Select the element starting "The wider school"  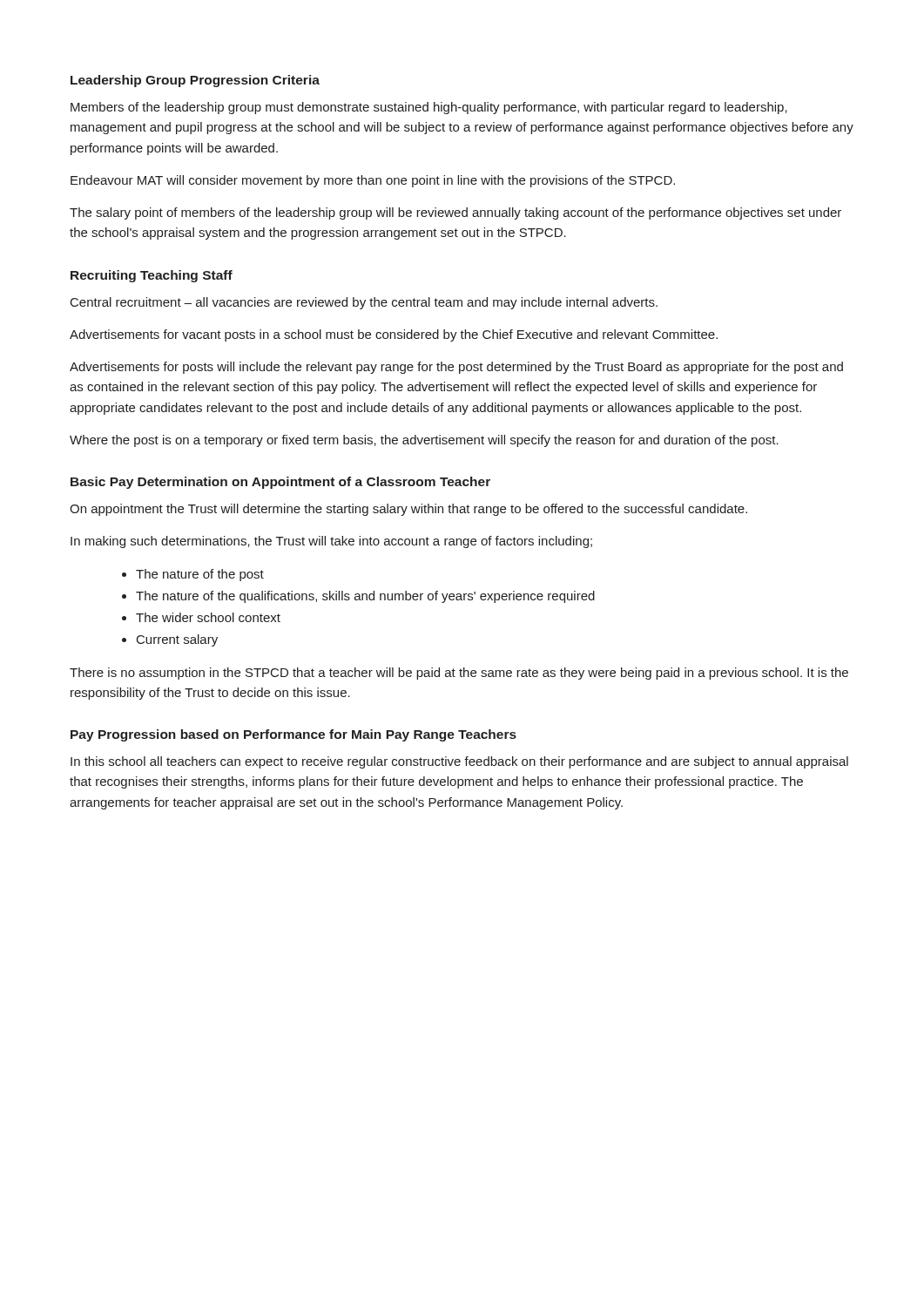(208, 617)
